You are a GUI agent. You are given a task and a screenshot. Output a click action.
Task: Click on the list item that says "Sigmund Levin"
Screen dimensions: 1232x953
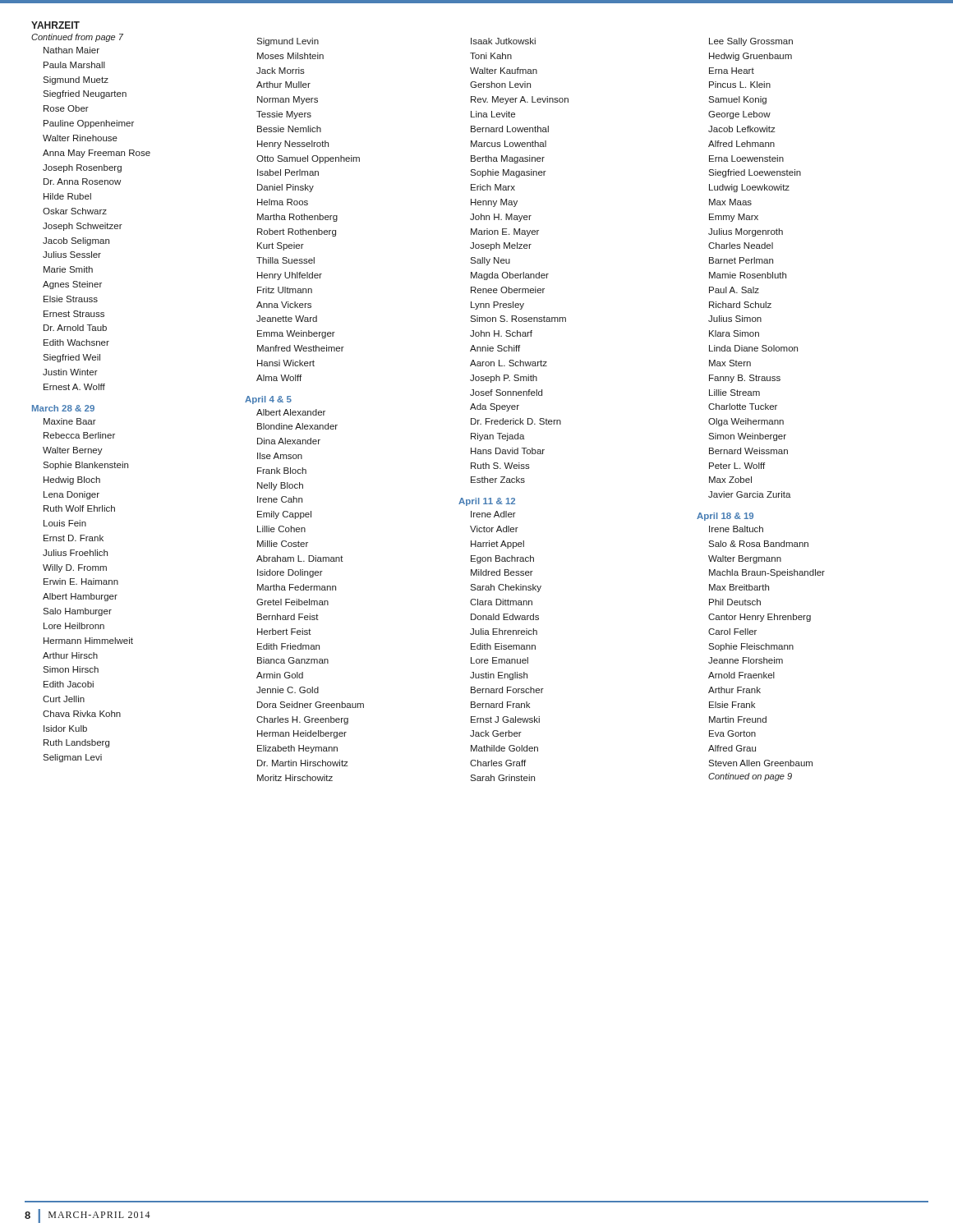click(x=288, y=42)
